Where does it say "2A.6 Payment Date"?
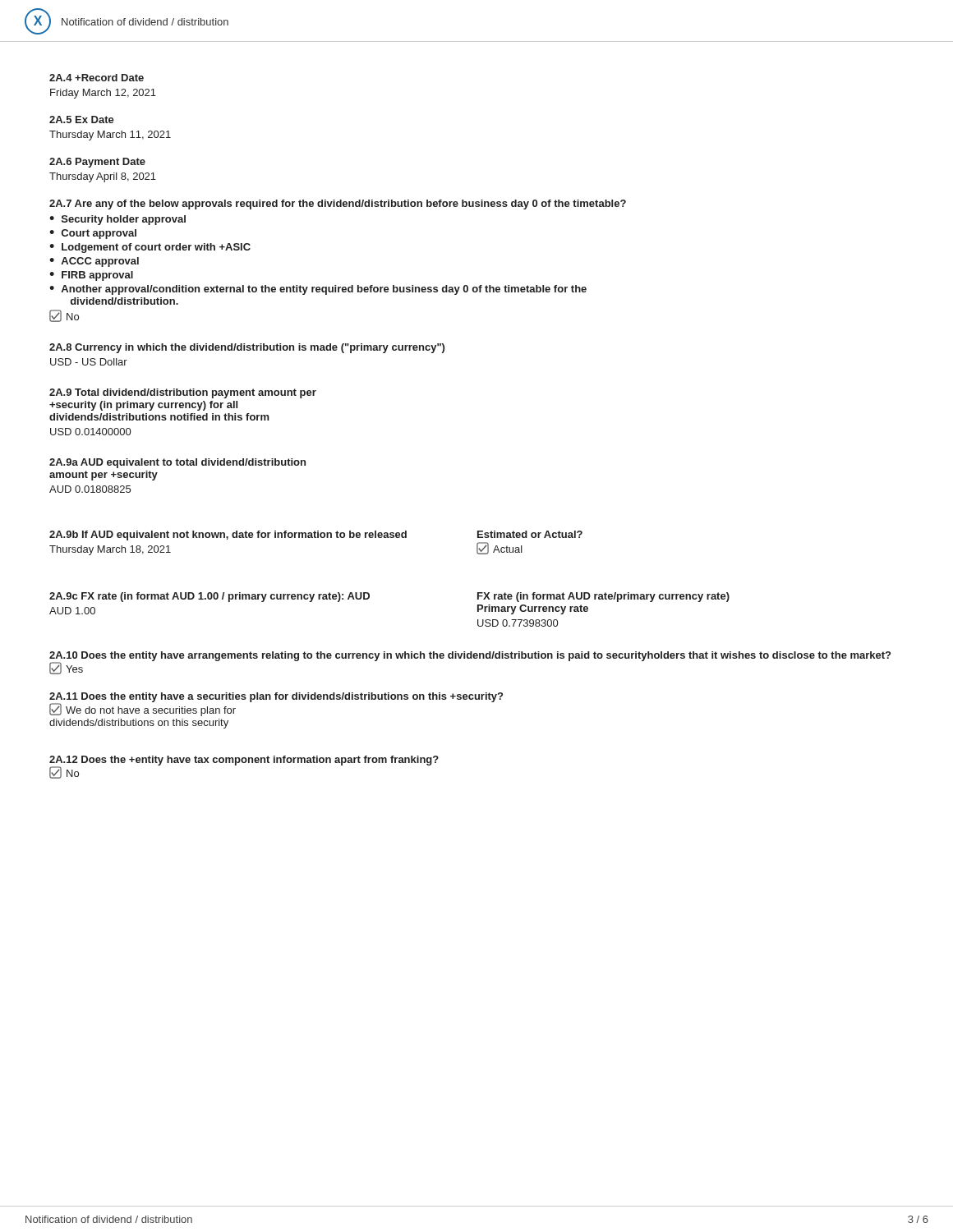Viewport: 953px width, 1232px height. click(97, 161)
